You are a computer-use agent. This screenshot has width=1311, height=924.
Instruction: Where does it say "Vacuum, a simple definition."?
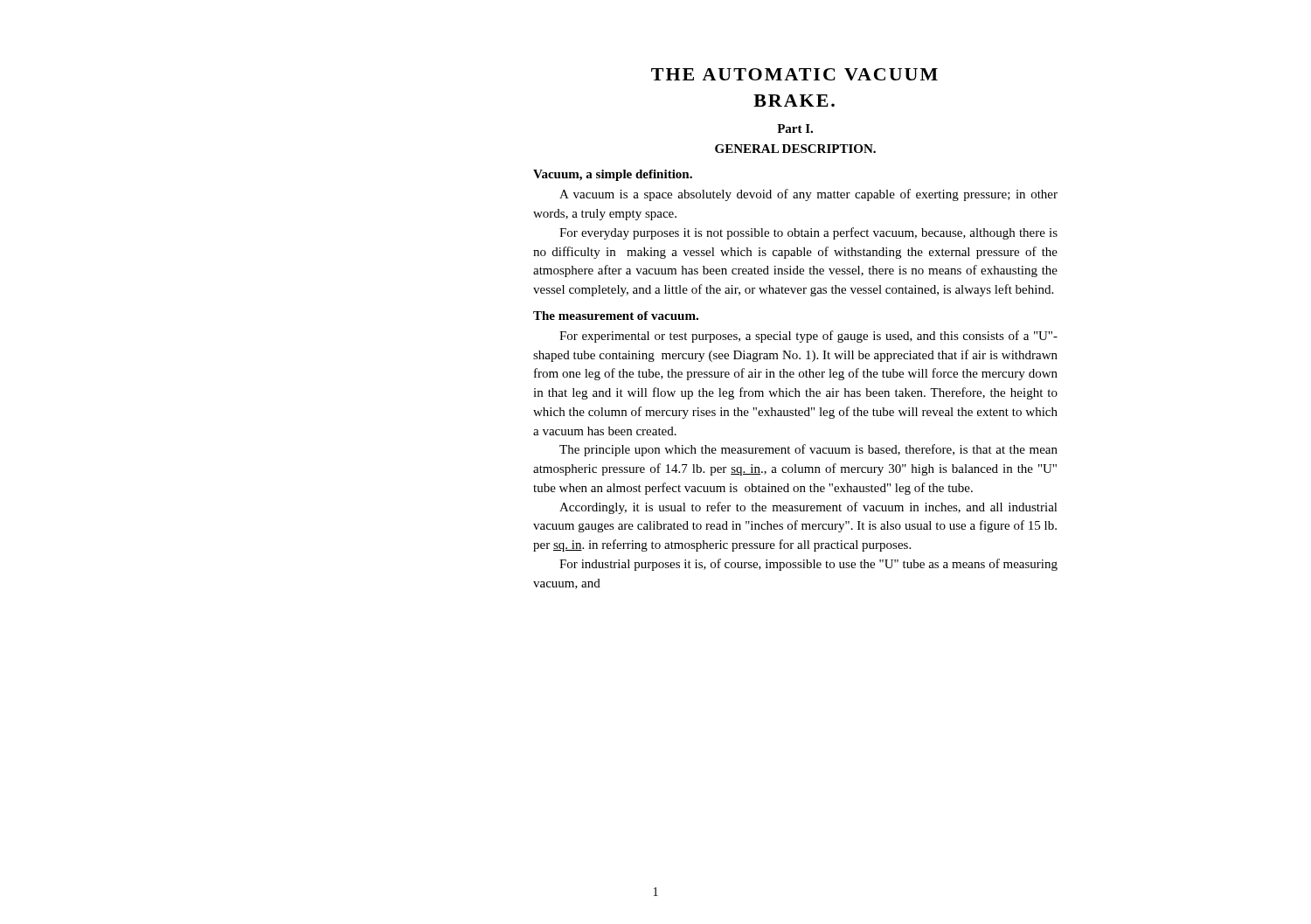pyautogui.click(x=613, y=174)
